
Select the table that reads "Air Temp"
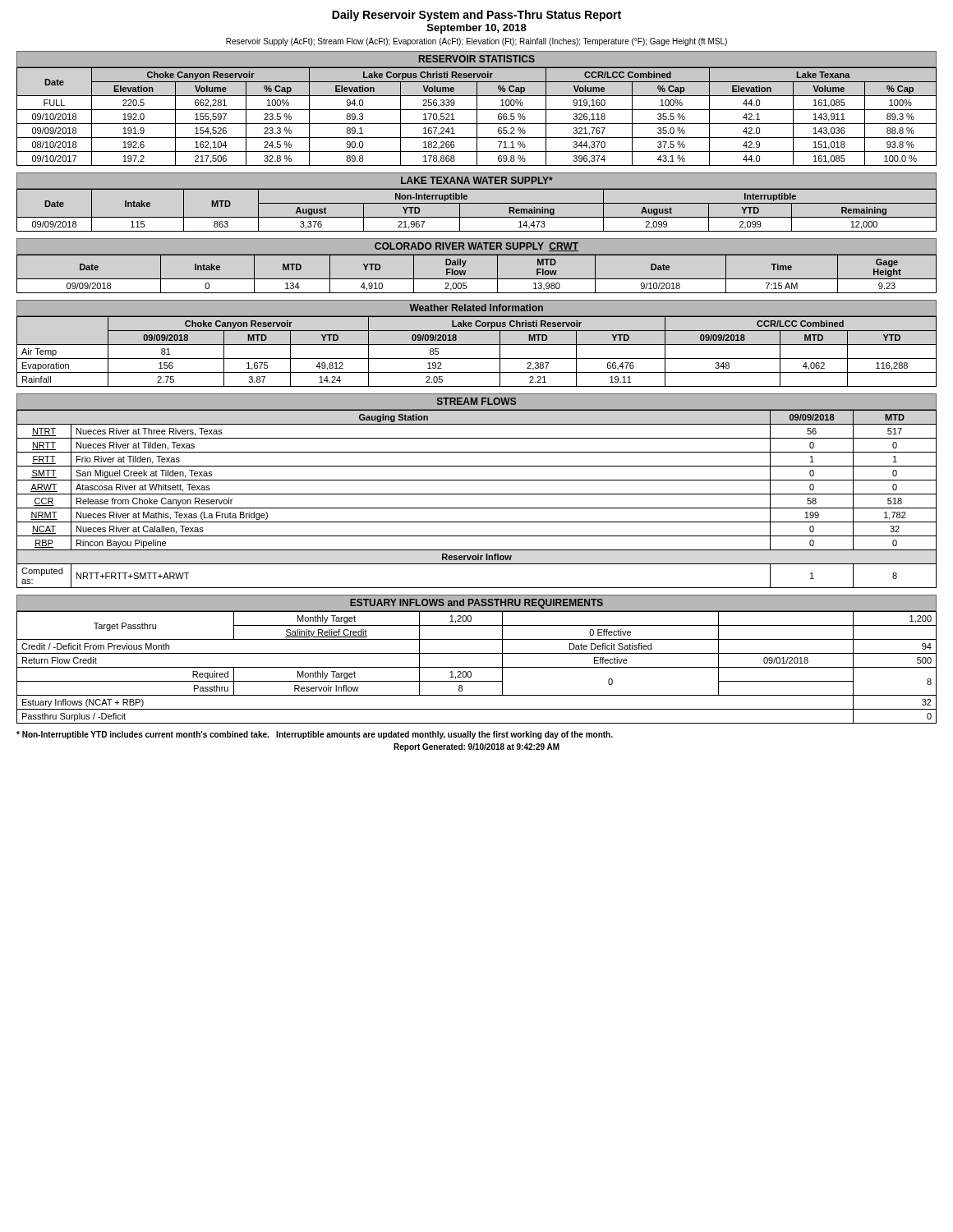[x=476, y=352]
